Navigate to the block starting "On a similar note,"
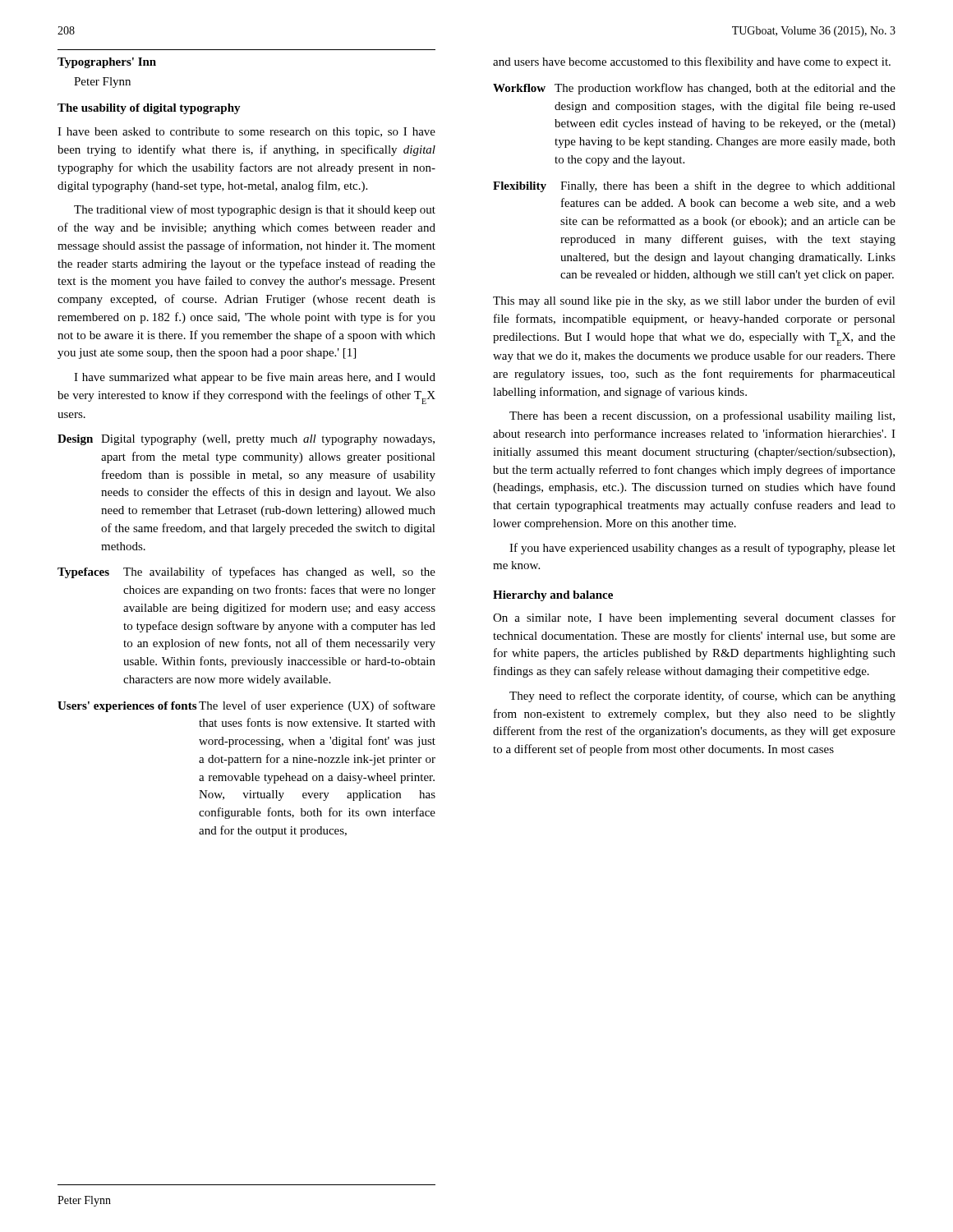The width and height of the screenshot is (953, 1232). [x=694, y=645]
